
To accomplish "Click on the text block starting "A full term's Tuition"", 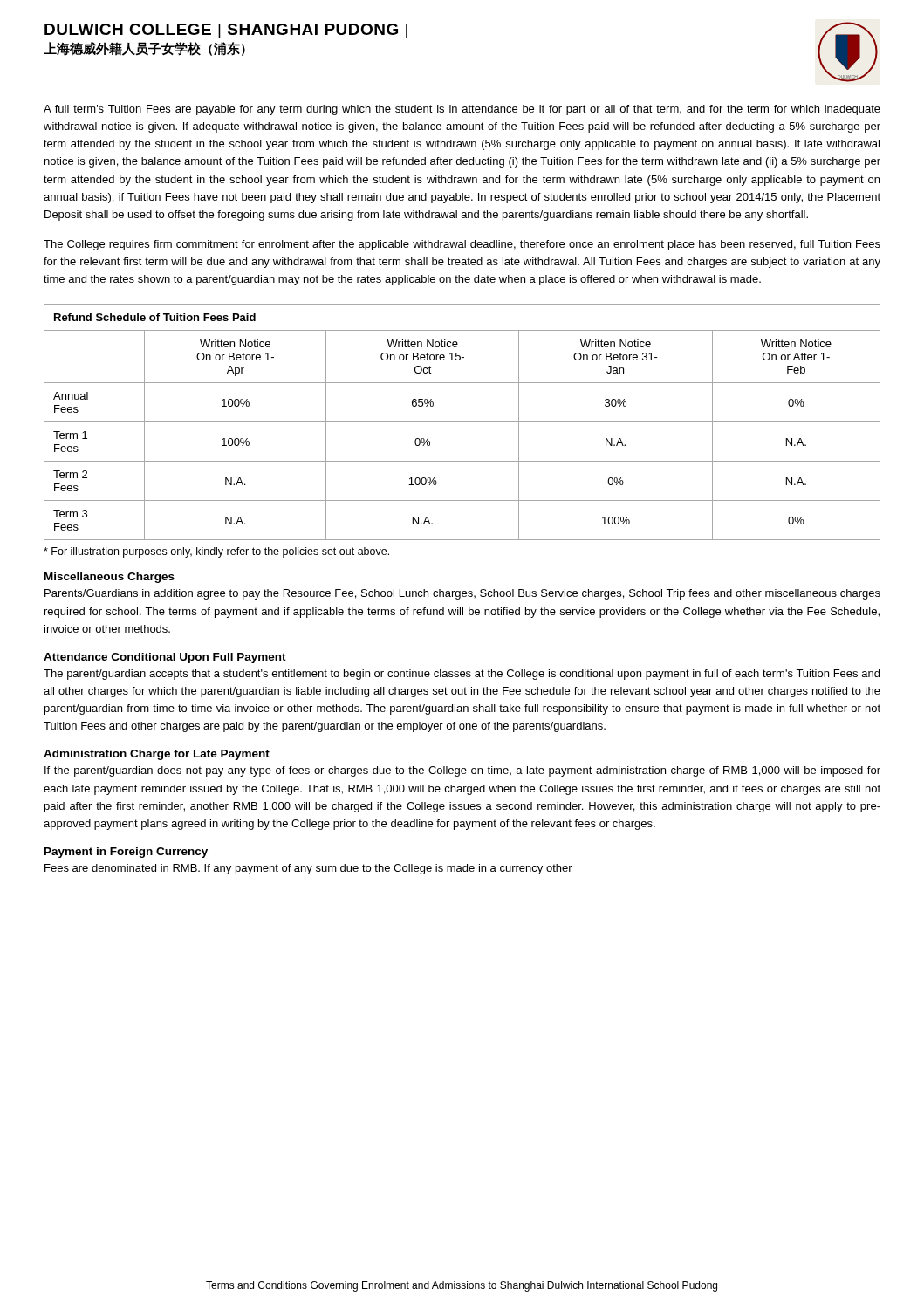I will (x=462, y=161).
